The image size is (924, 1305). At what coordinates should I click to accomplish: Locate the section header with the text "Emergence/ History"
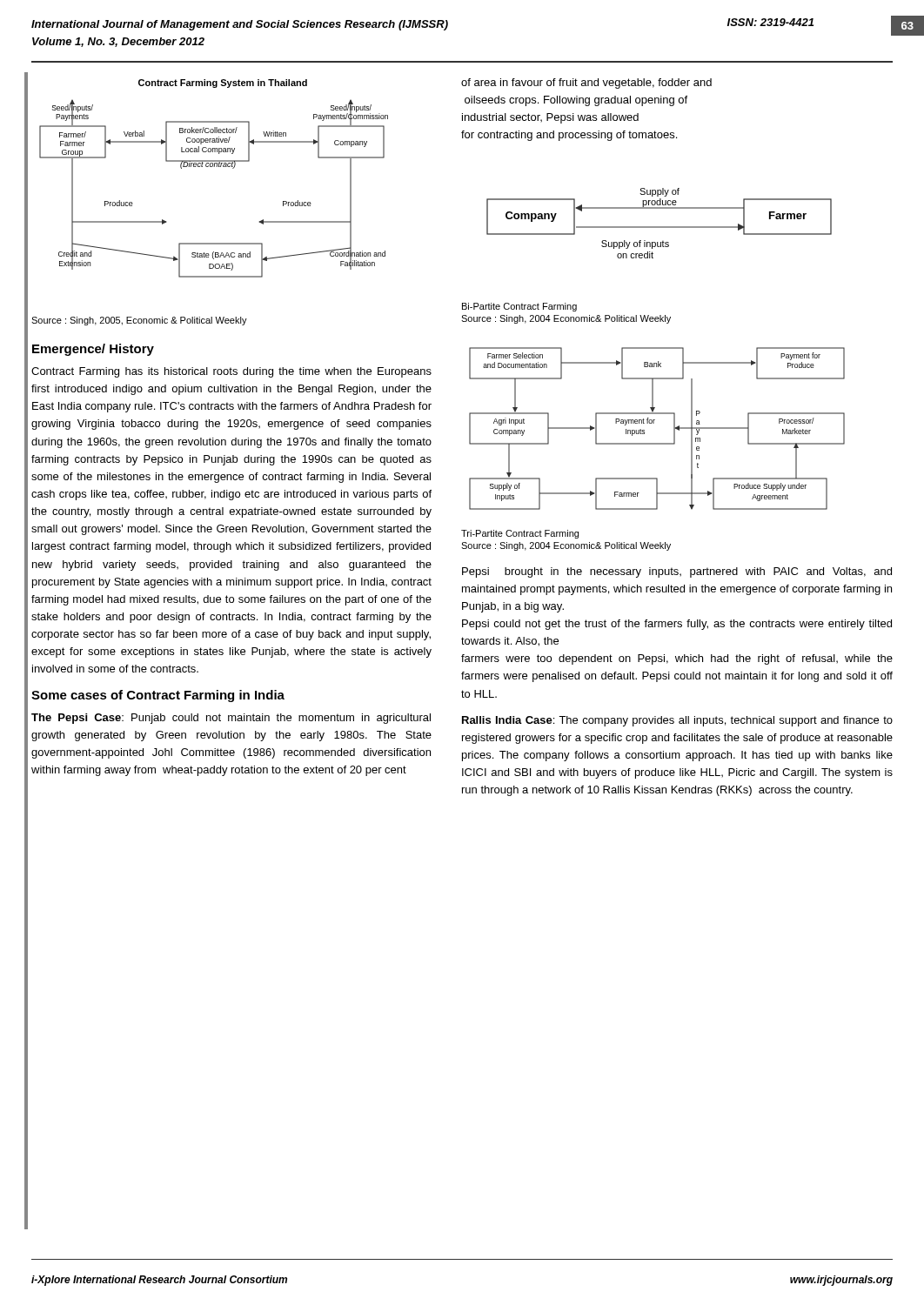(93, 348)
